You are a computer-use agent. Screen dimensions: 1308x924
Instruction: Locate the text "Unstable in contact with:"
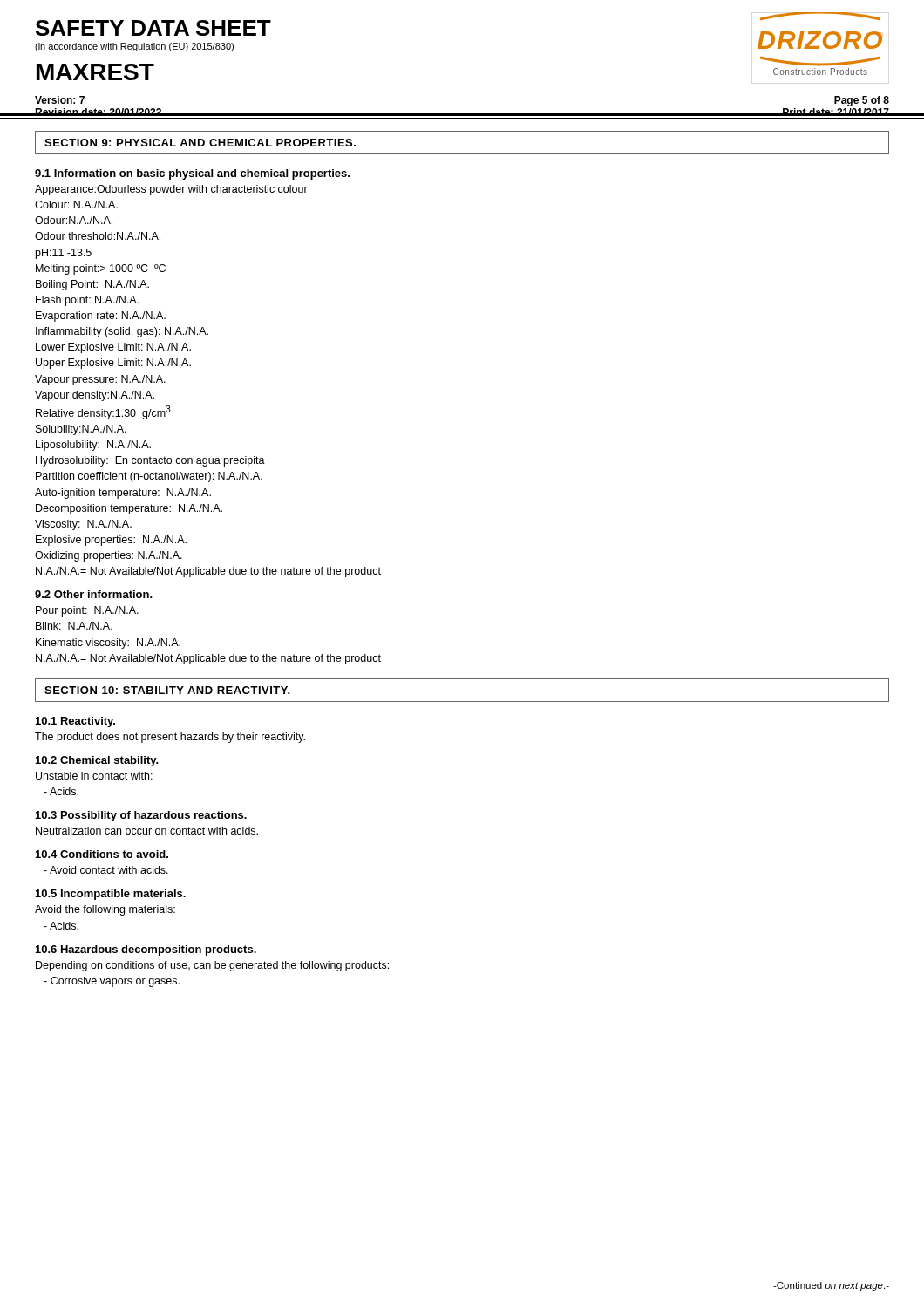(x=94, y=776)
